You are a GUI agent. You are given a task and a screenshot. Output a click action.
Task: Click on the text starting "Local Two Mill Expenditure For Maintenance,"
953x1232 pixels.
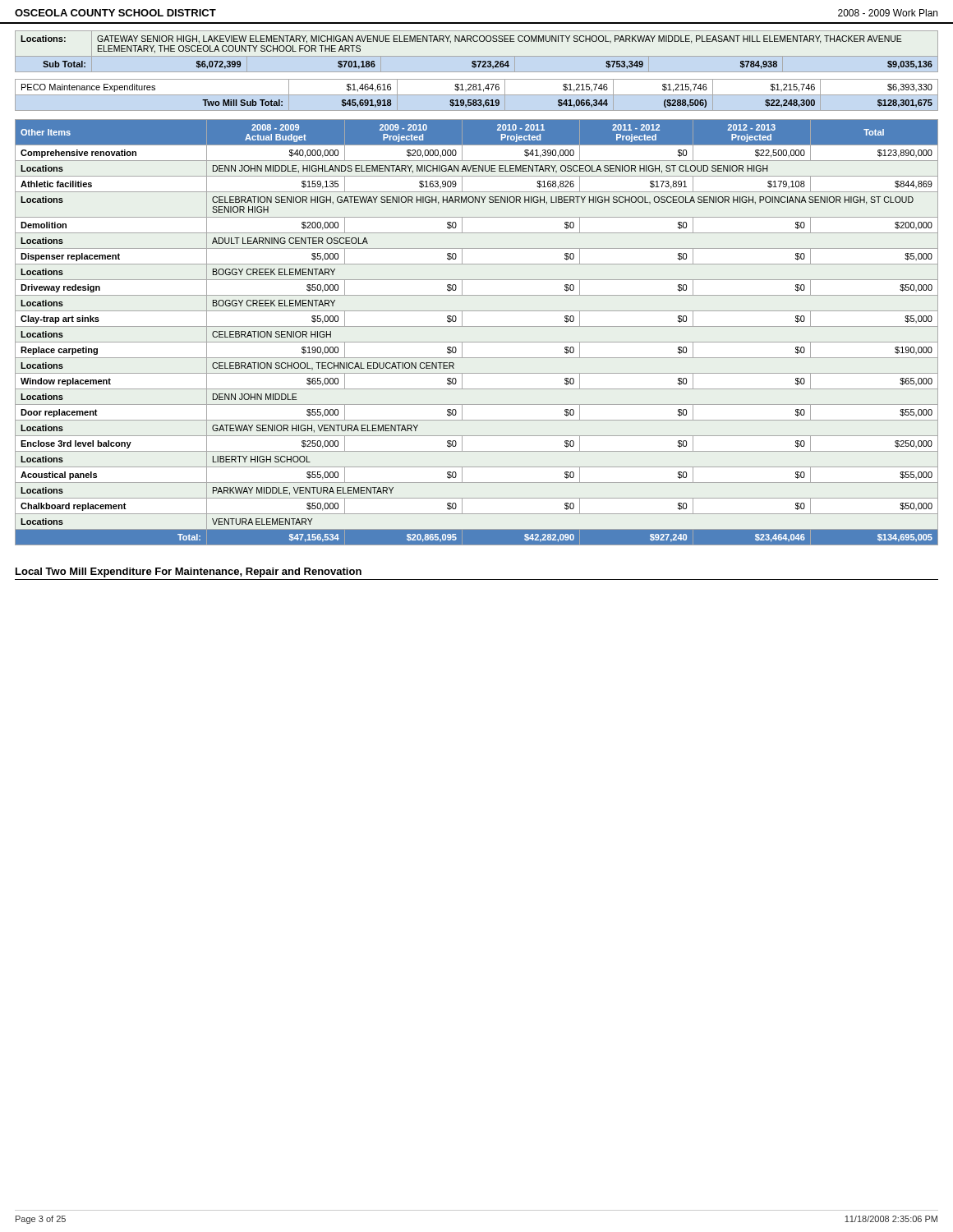point(188,571)
